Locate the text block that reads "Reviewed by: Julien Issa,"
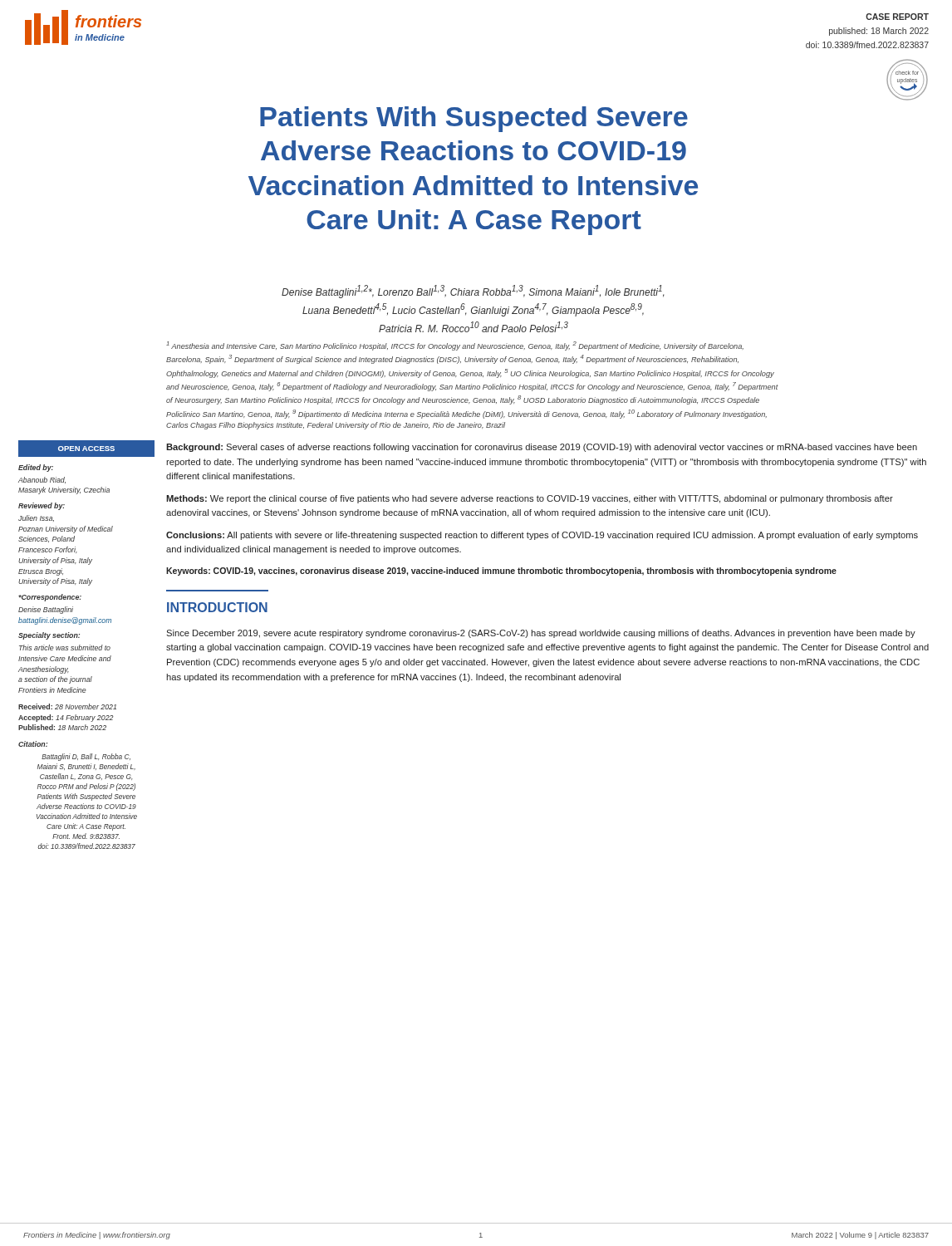The image size is (952, 1246). point(86,543)
